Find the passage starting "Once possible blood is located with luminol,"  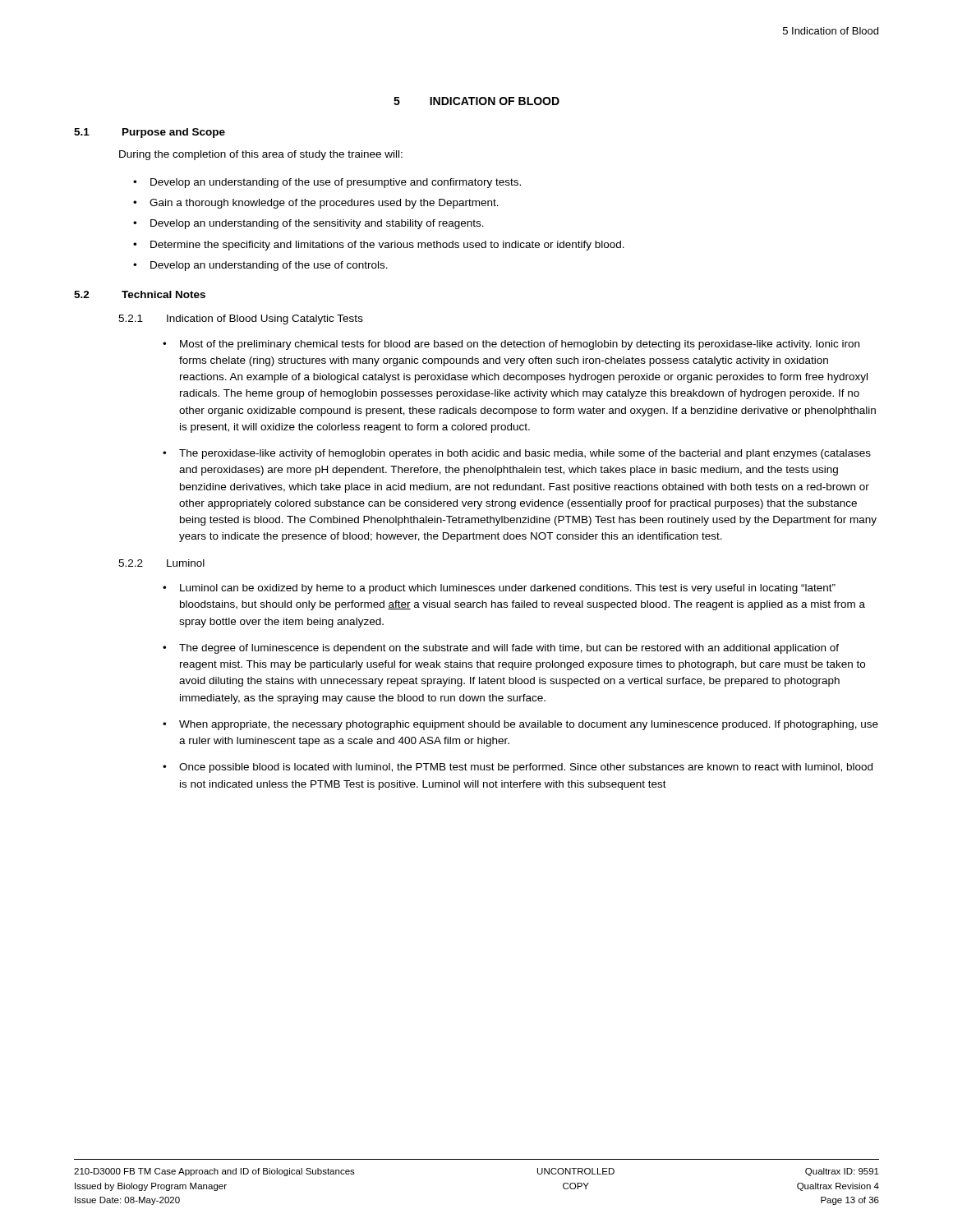pyautogui.click(x=526, y=775)
